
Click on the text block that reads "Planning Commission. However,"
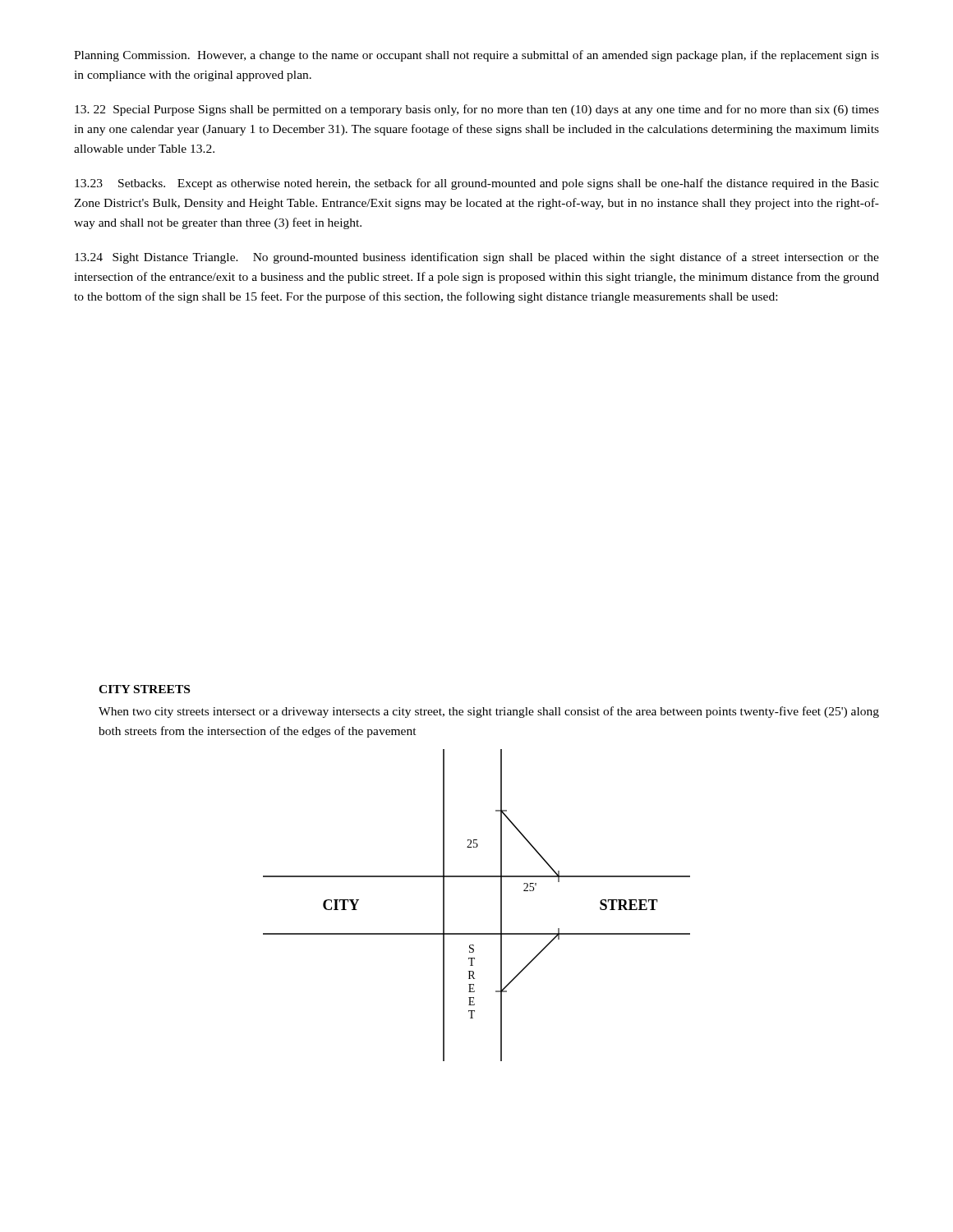[x=476, y=64]
